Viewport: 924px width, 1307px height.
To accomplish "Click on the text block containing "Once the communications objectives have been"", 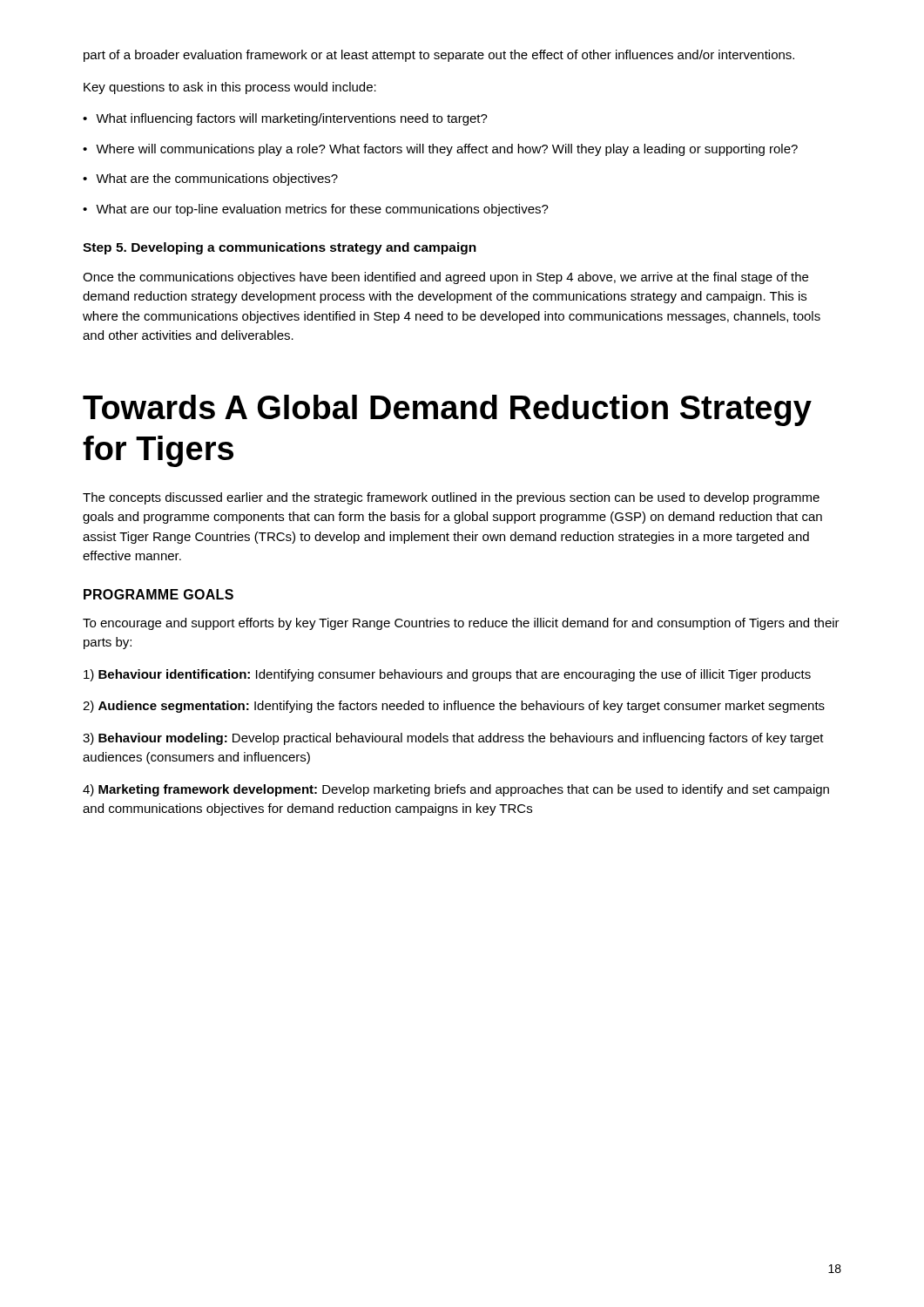I will click(x=452, y=306).
